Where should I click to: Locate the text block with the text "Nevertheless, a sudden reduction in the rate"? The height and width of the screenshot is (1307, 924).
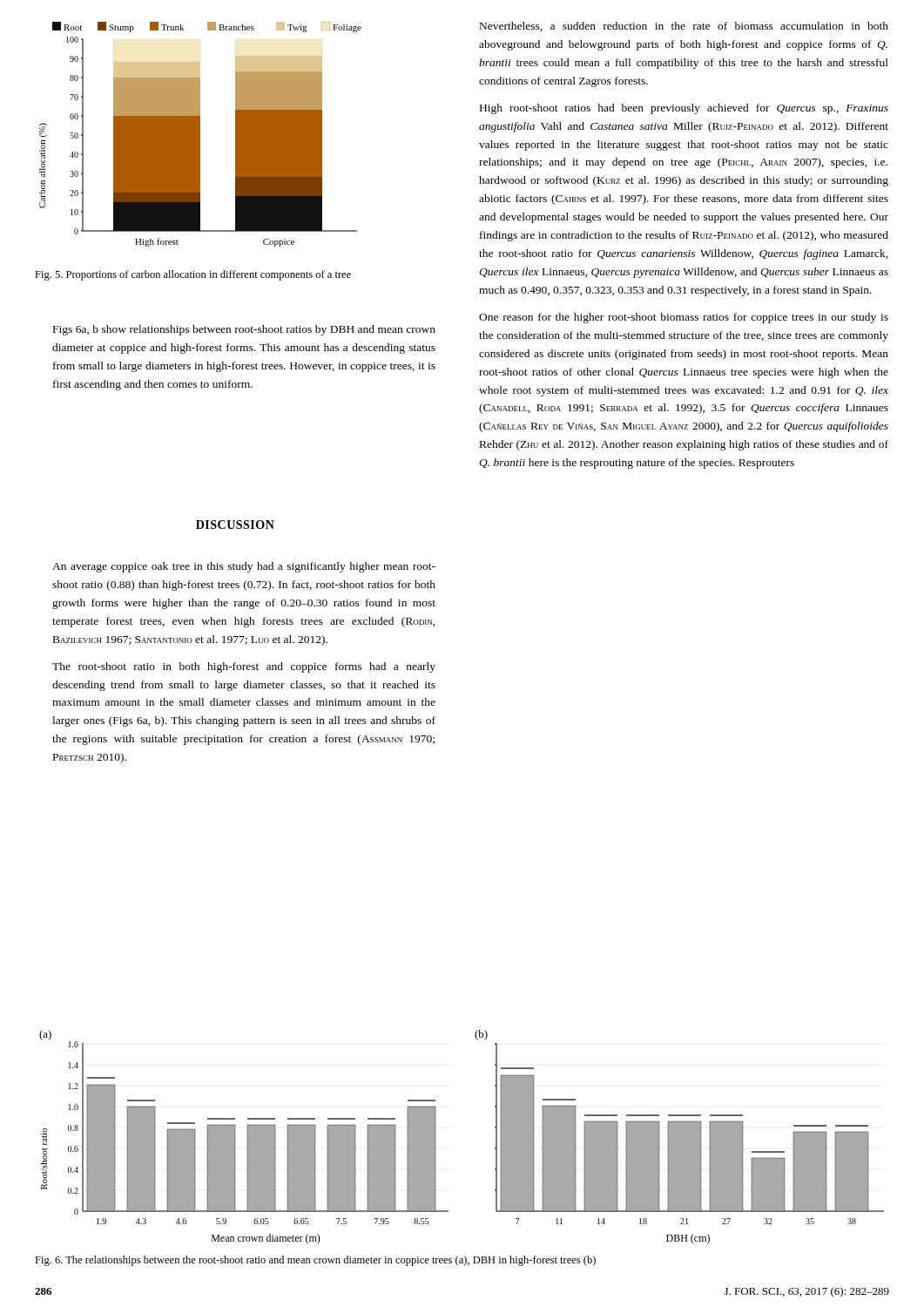684,245
